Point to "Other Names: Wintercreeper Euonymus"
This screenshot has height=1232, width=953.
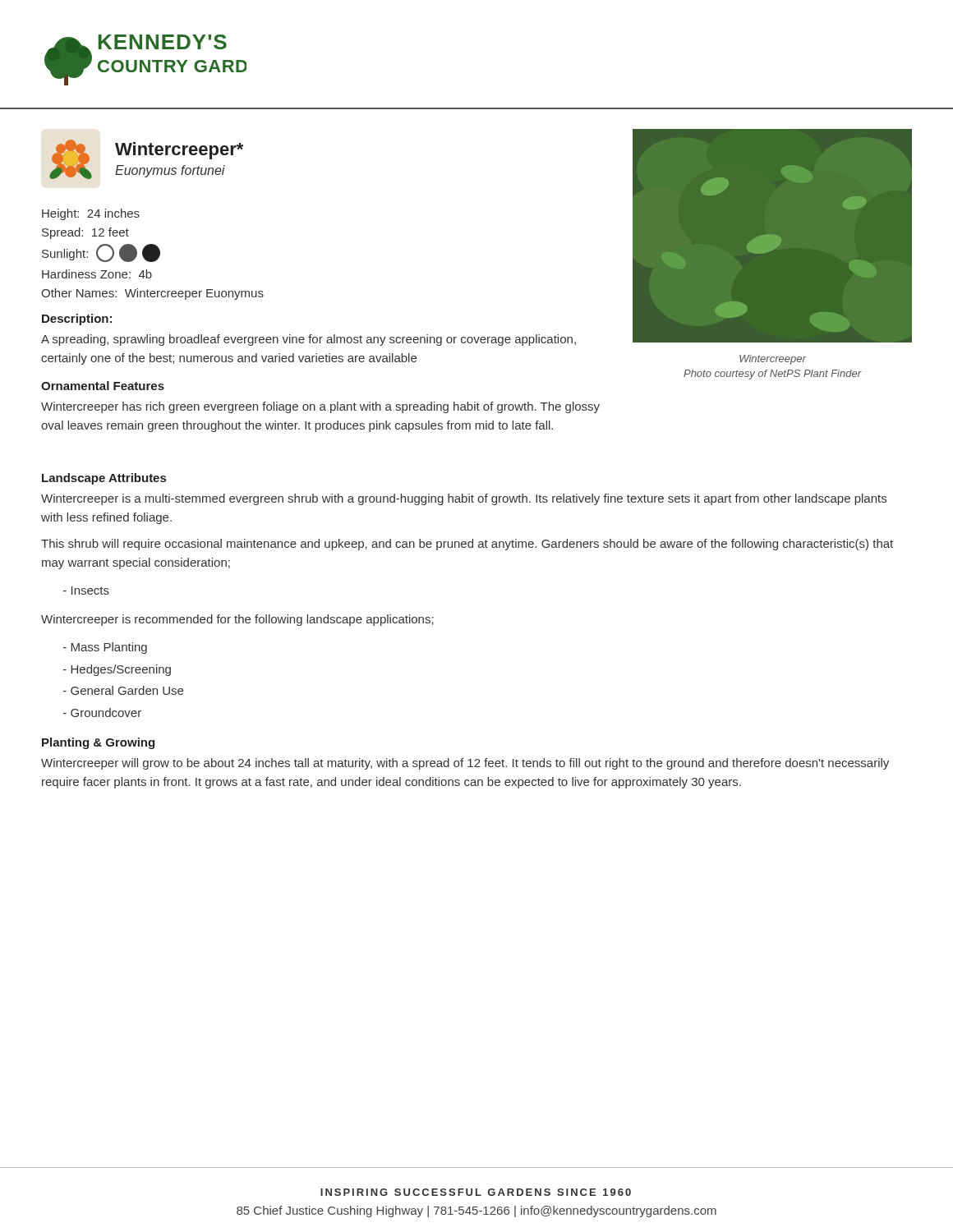click(x=152, y=293)
